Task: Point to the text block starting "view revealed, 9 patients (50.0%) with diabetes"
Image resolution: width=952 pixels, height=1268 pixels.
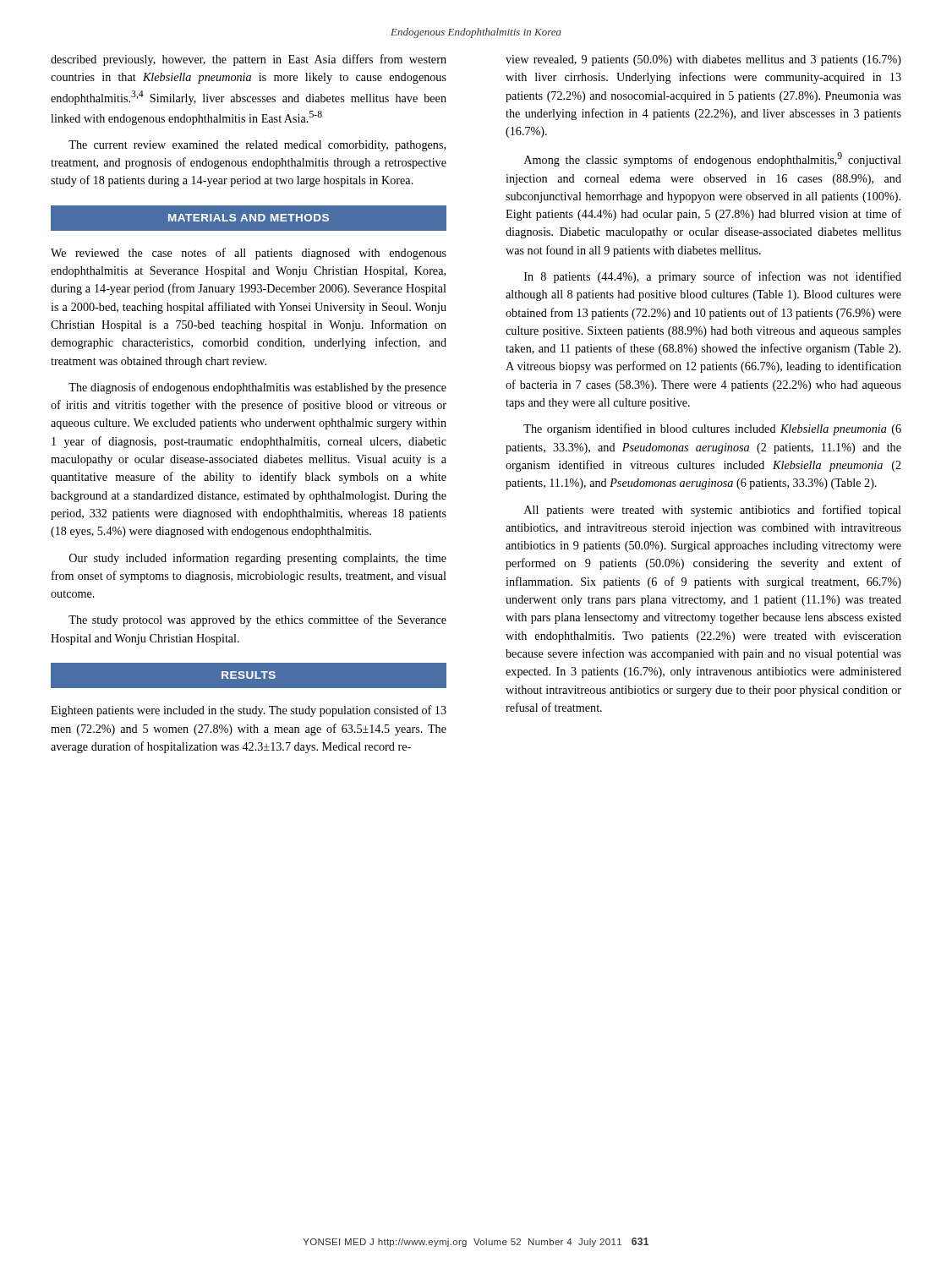Action: [703, 384]
